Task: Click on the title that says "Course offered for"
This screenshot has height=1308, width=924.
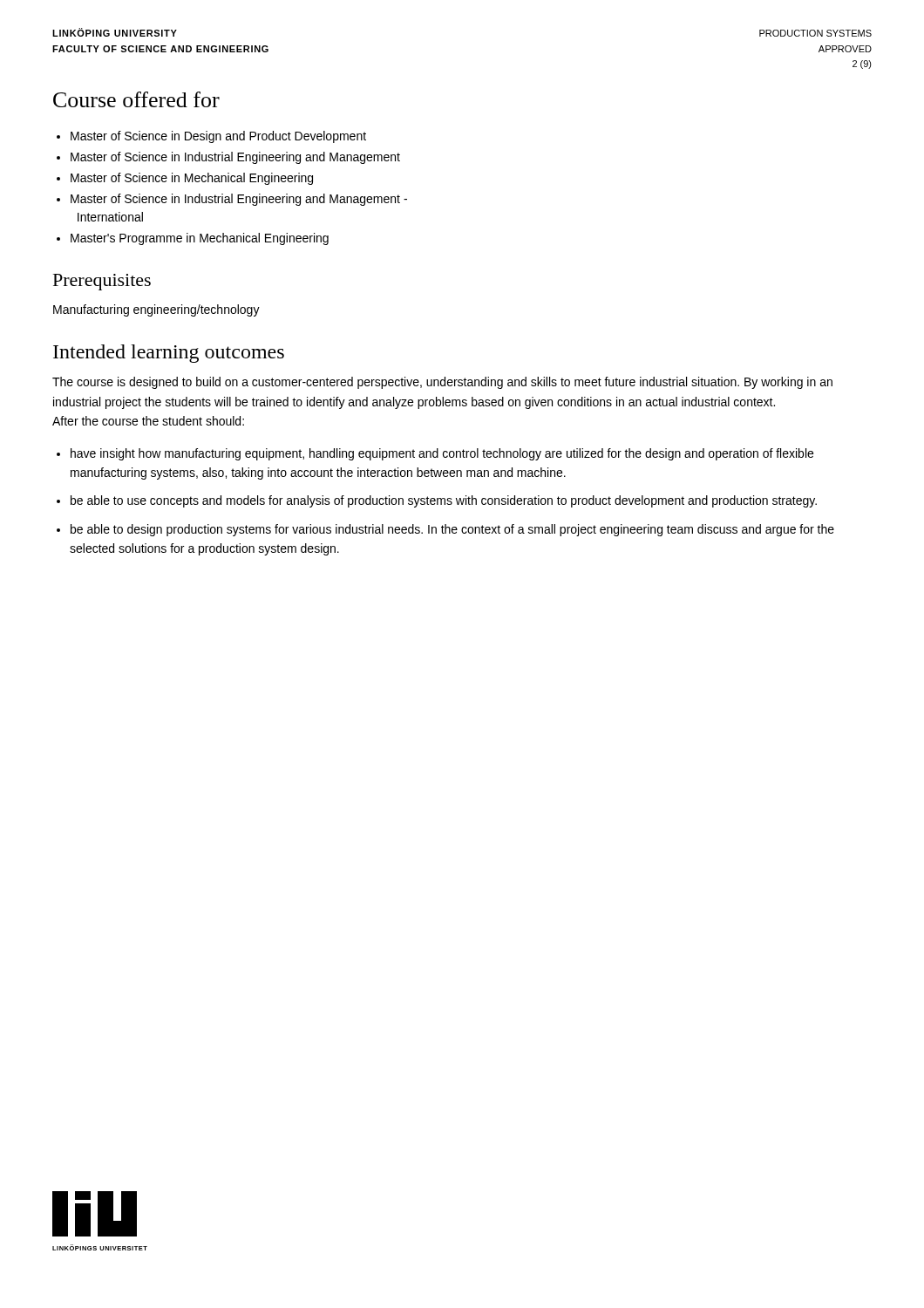Action: pos(136,99)
